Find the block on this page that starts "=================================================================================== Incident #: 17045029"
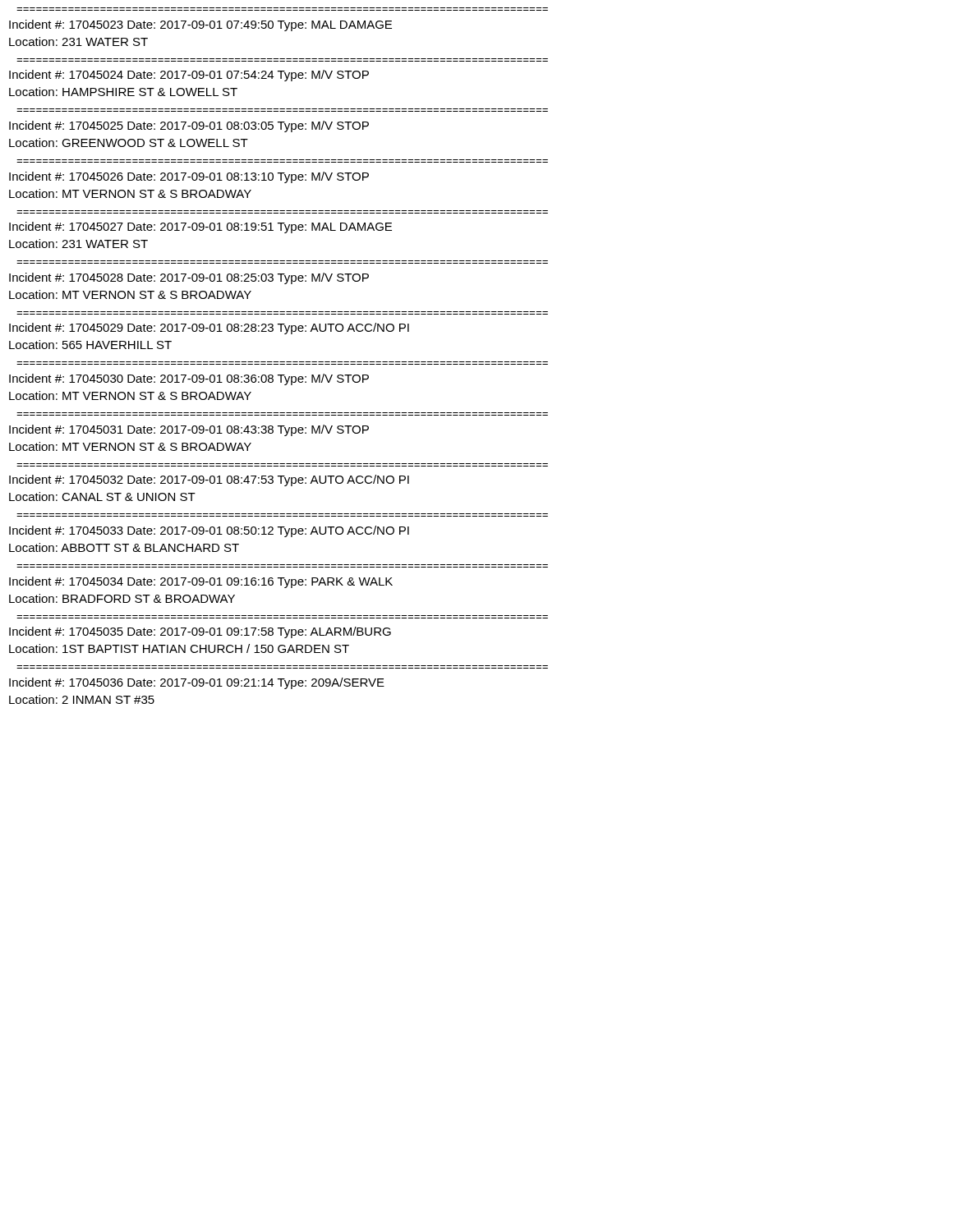Viewport: 953px width, 1232px height. (209, 329)
